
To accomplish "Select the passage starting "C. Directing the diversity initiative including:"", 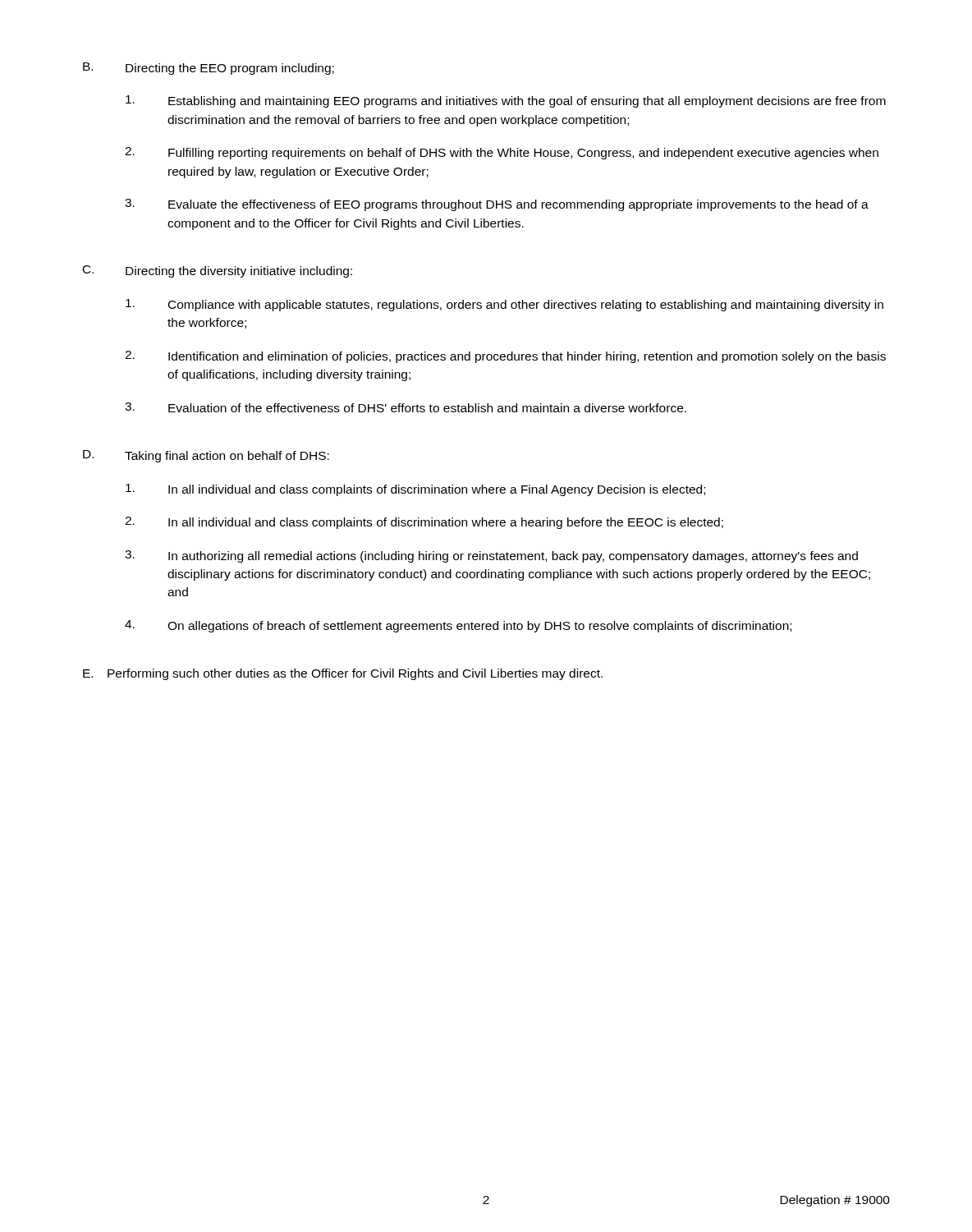I will point(486,347).
